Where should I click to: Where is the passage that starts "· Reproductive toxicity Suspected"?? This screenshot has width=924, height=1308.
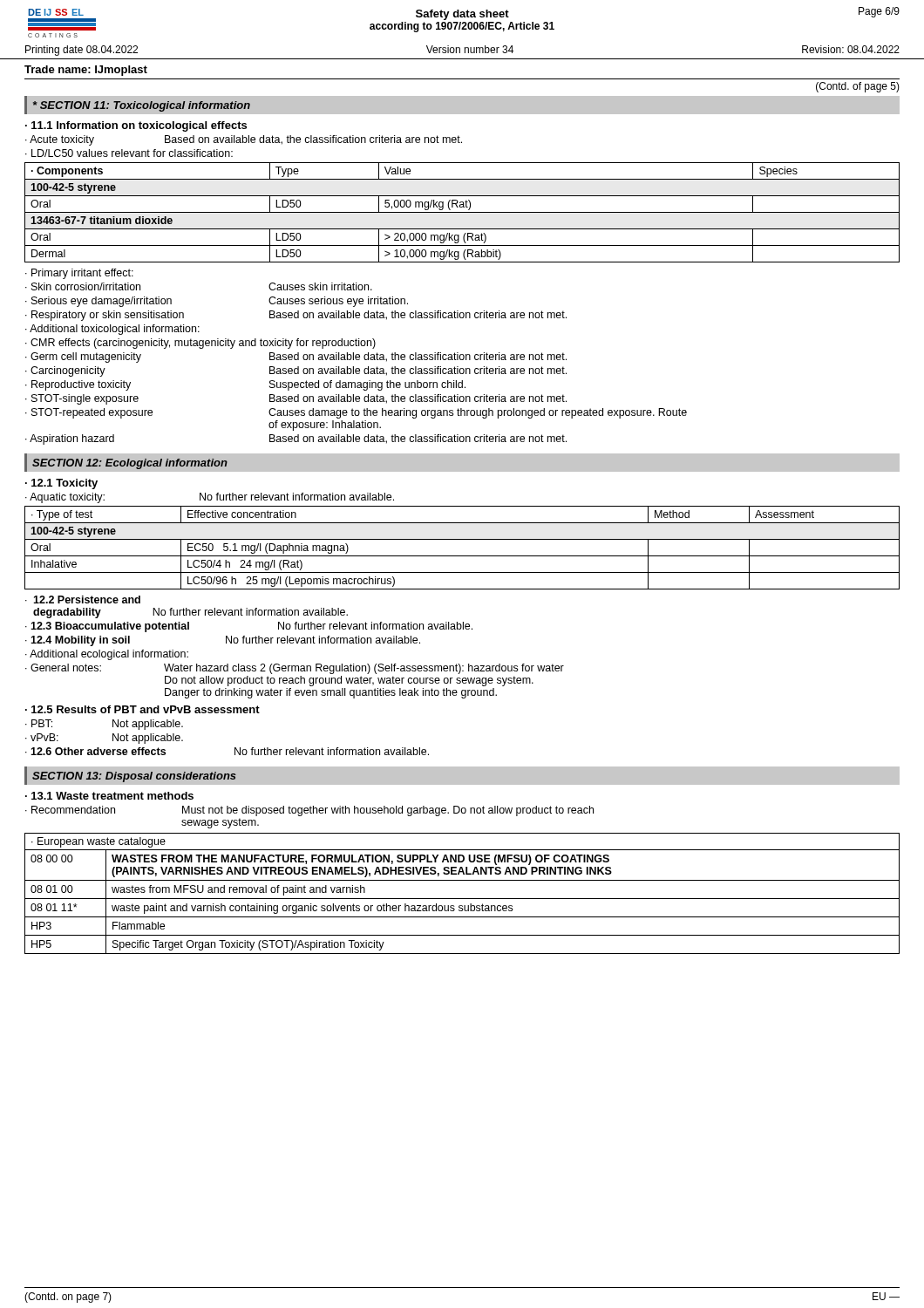click(x=82, y=385)
